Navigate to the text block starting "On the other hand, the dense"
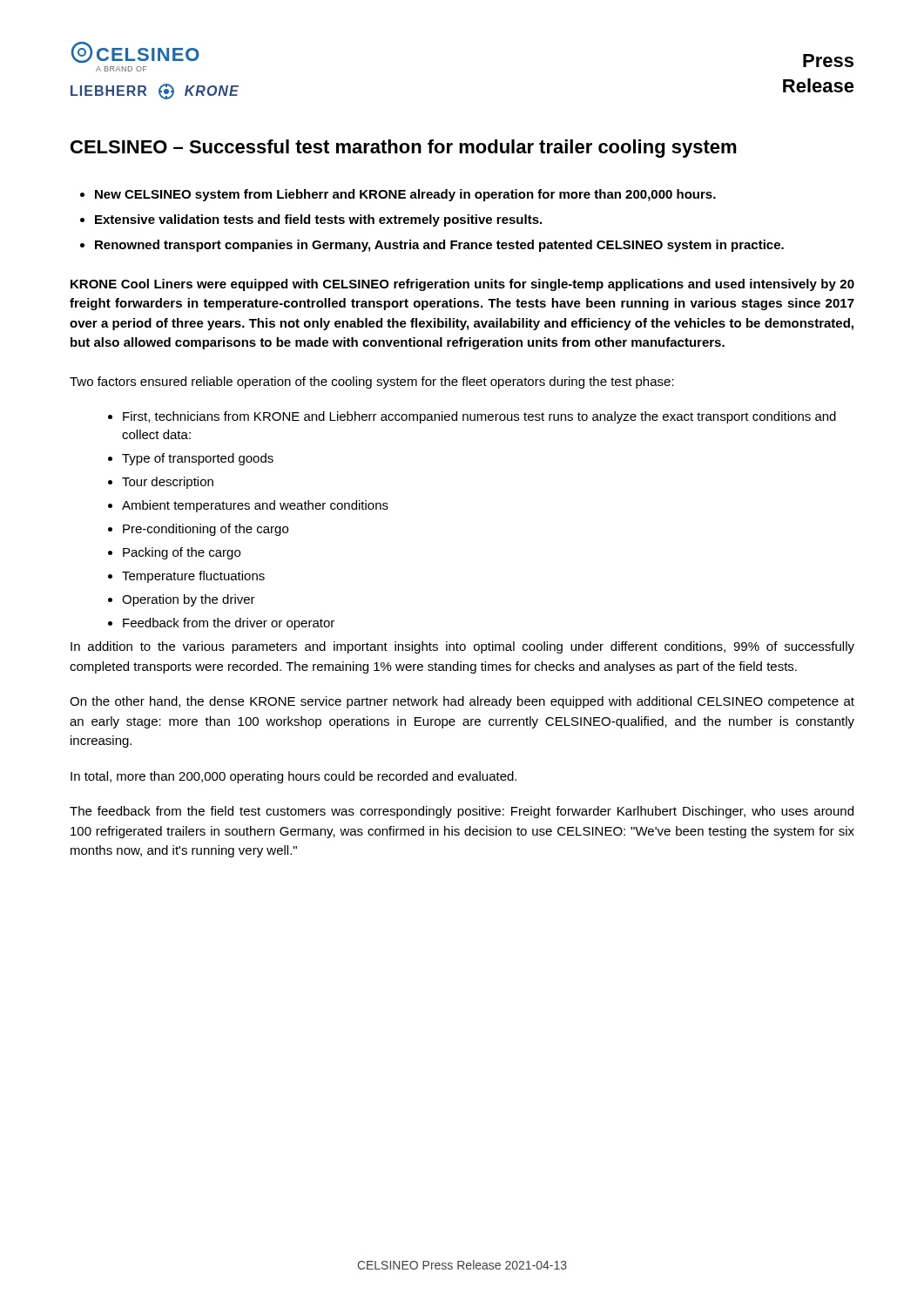The width and height of the screenshot is (924, 1307). point(462,721)
